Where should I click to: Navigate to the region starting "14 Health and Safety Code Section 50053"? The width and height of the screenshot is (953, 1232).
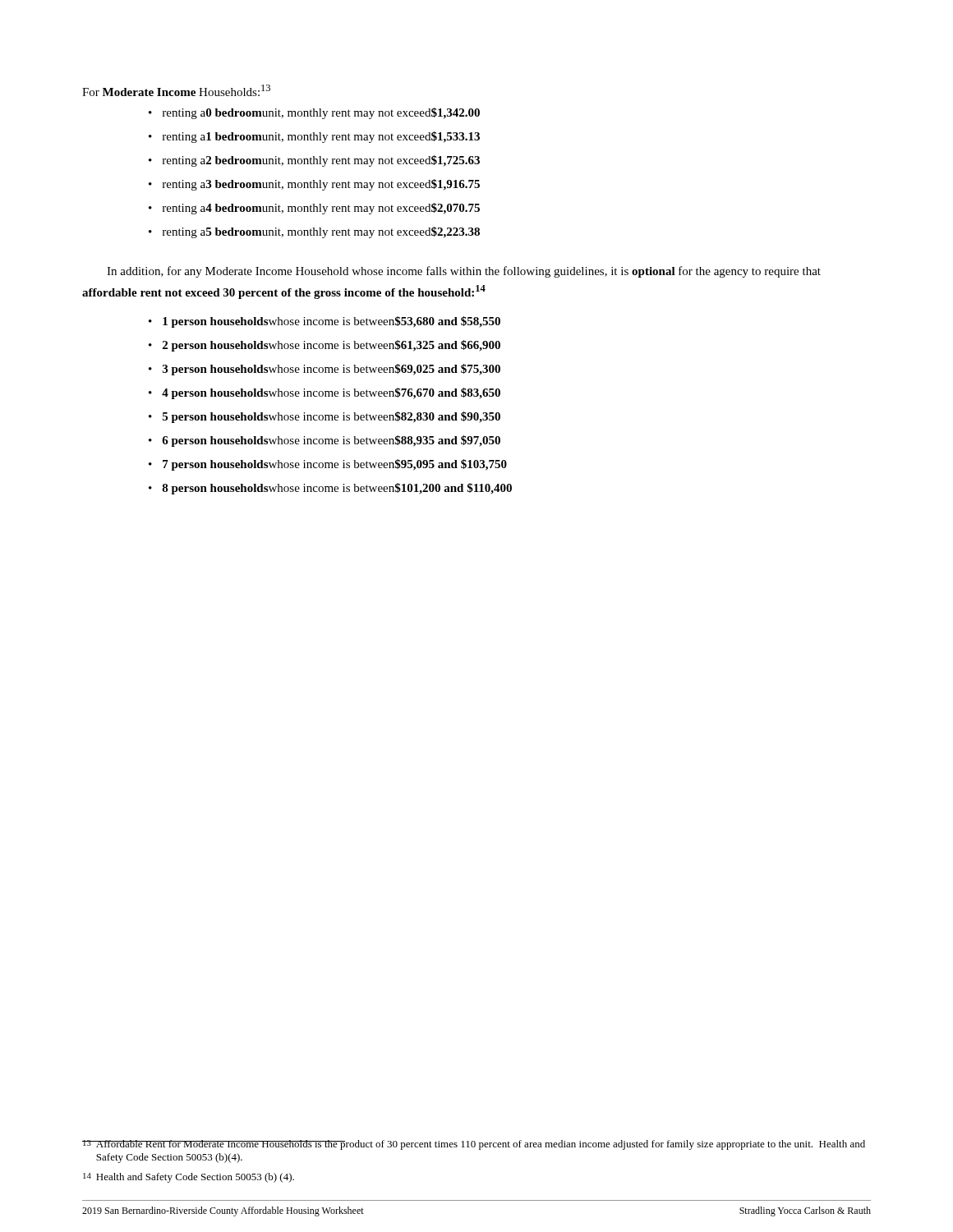pyautogui.click(x=188, y=1178)
